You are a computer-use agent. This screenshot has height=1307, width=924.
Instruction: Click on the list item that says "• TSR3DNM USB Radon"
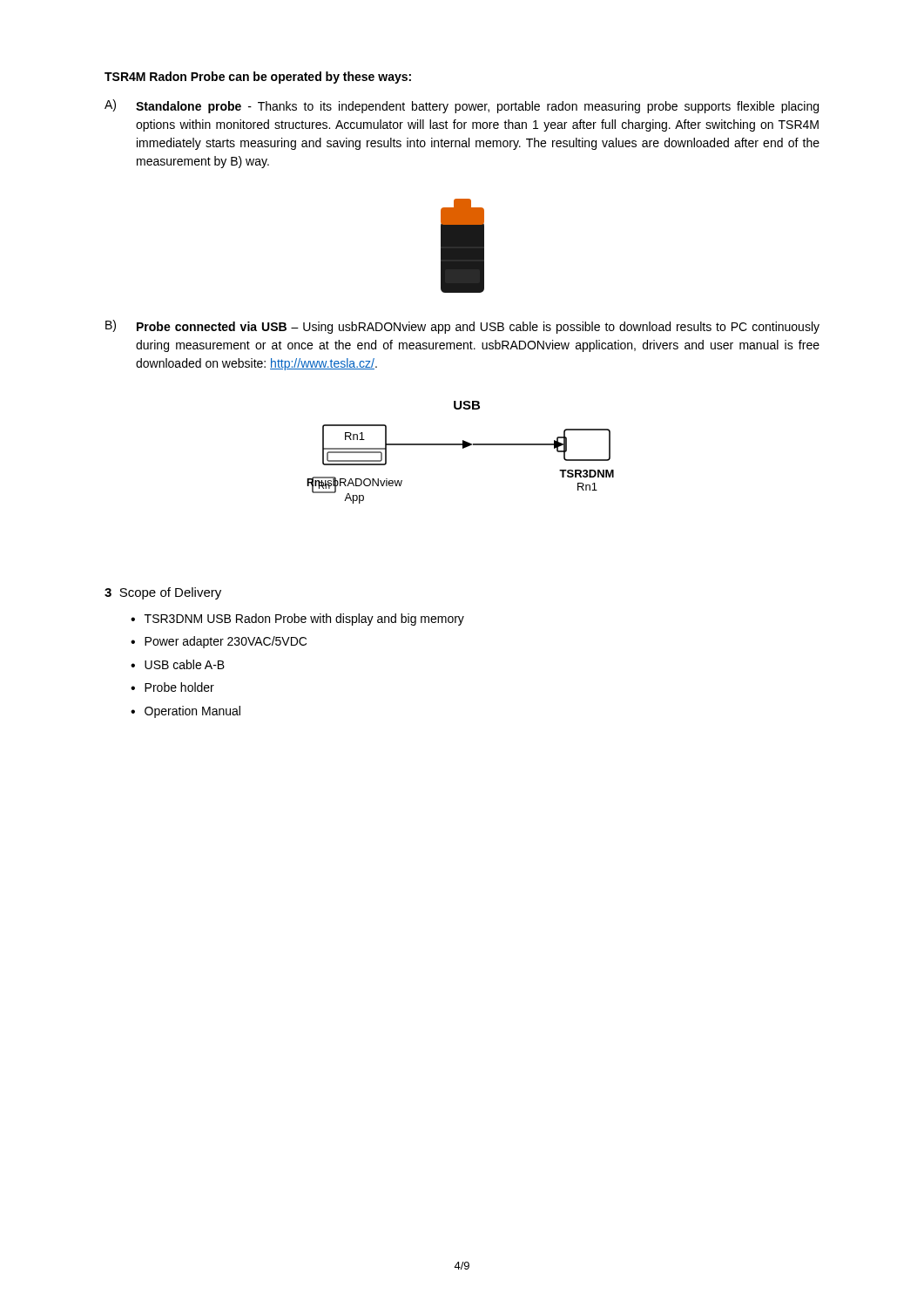pos(297,620)
